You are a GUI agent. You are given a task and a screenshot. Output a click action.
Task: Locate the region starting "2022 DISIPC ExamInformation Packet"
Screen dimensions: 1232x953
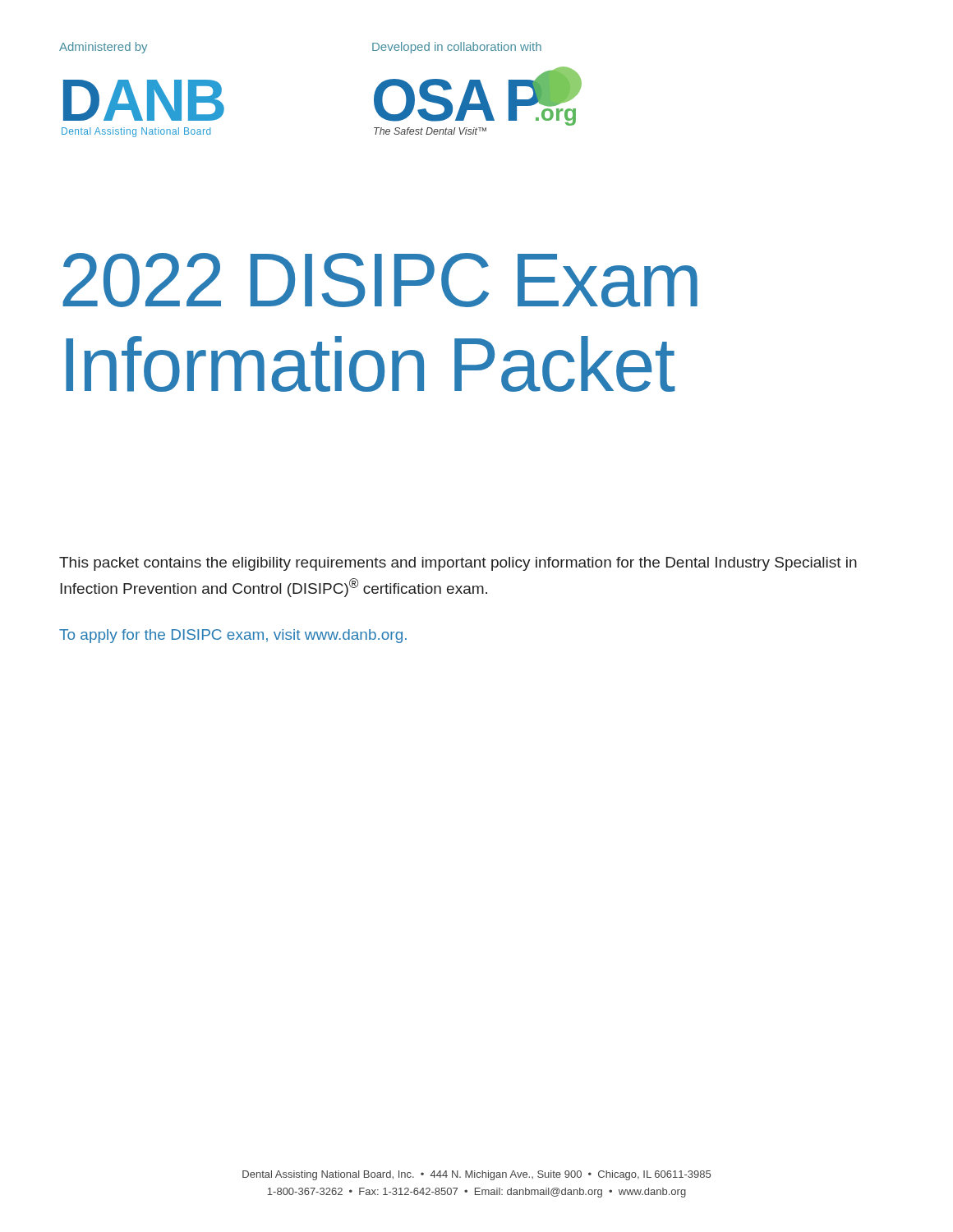pyautogui.click(x=476, y=323)
